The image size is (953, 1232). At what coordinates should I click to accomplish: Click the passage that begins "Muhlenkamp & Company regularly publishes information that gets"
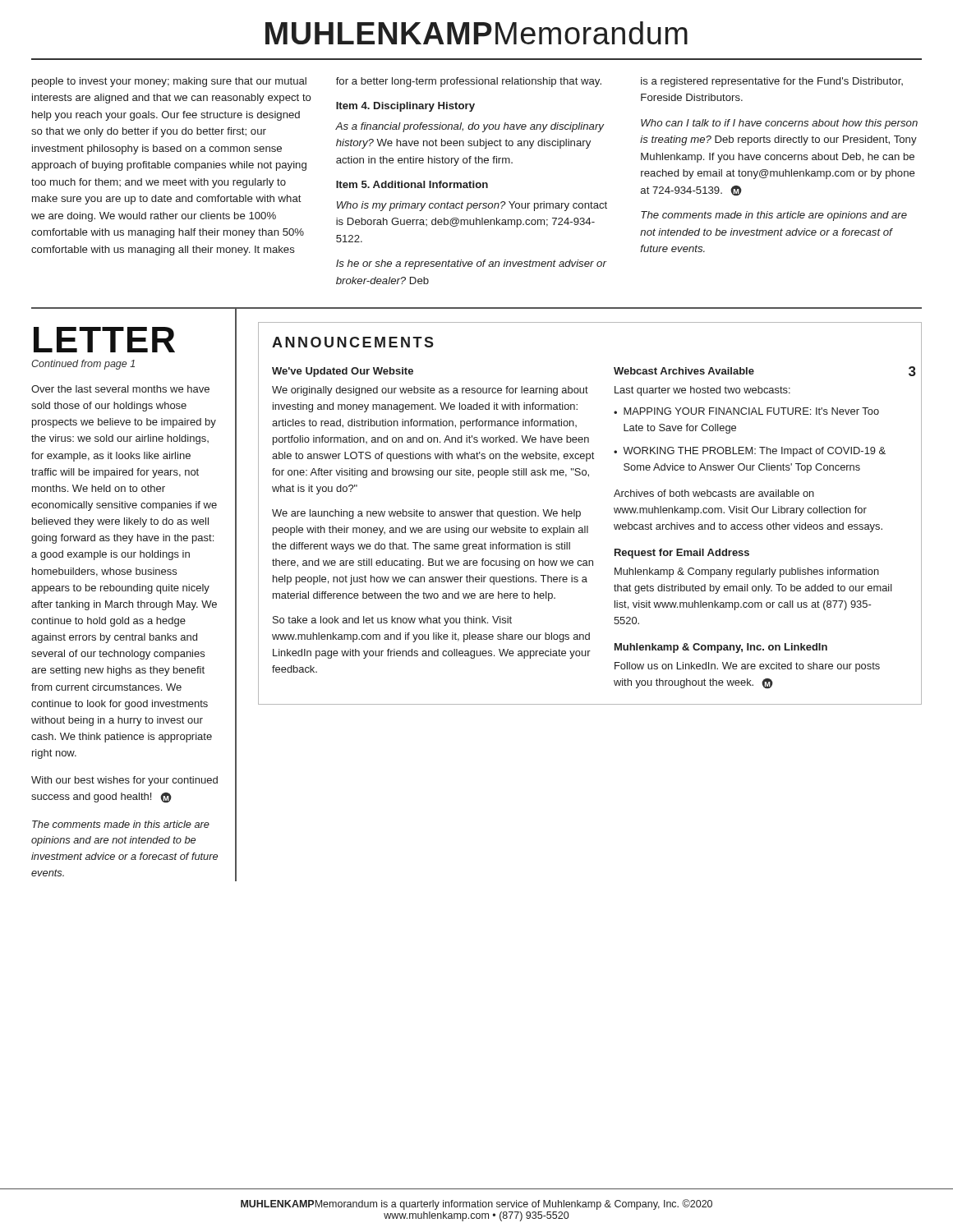(x=753, y=596)
